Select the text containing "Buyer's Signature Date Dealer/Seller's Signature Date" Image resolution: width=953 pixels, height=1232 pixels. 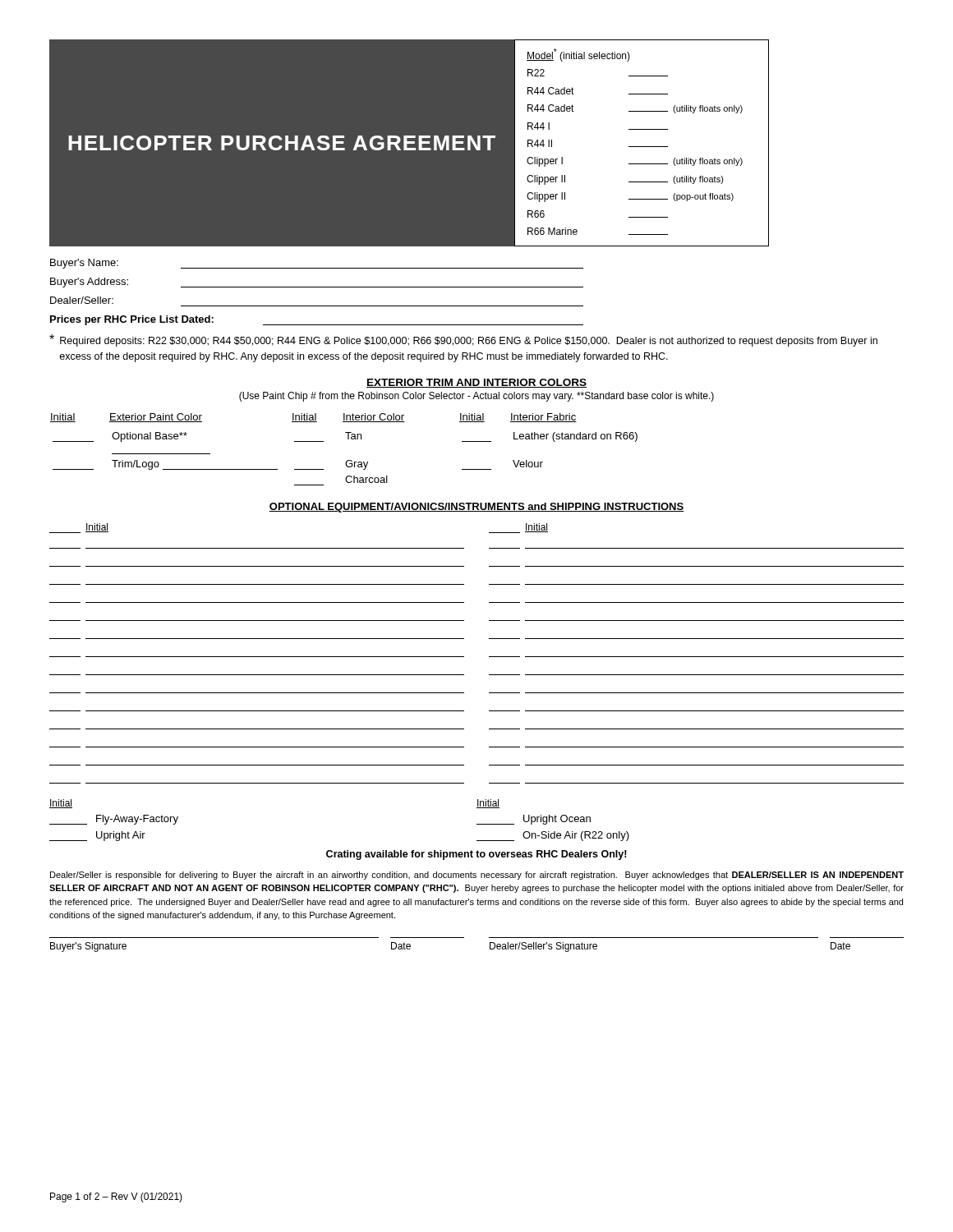coord(89,947)
